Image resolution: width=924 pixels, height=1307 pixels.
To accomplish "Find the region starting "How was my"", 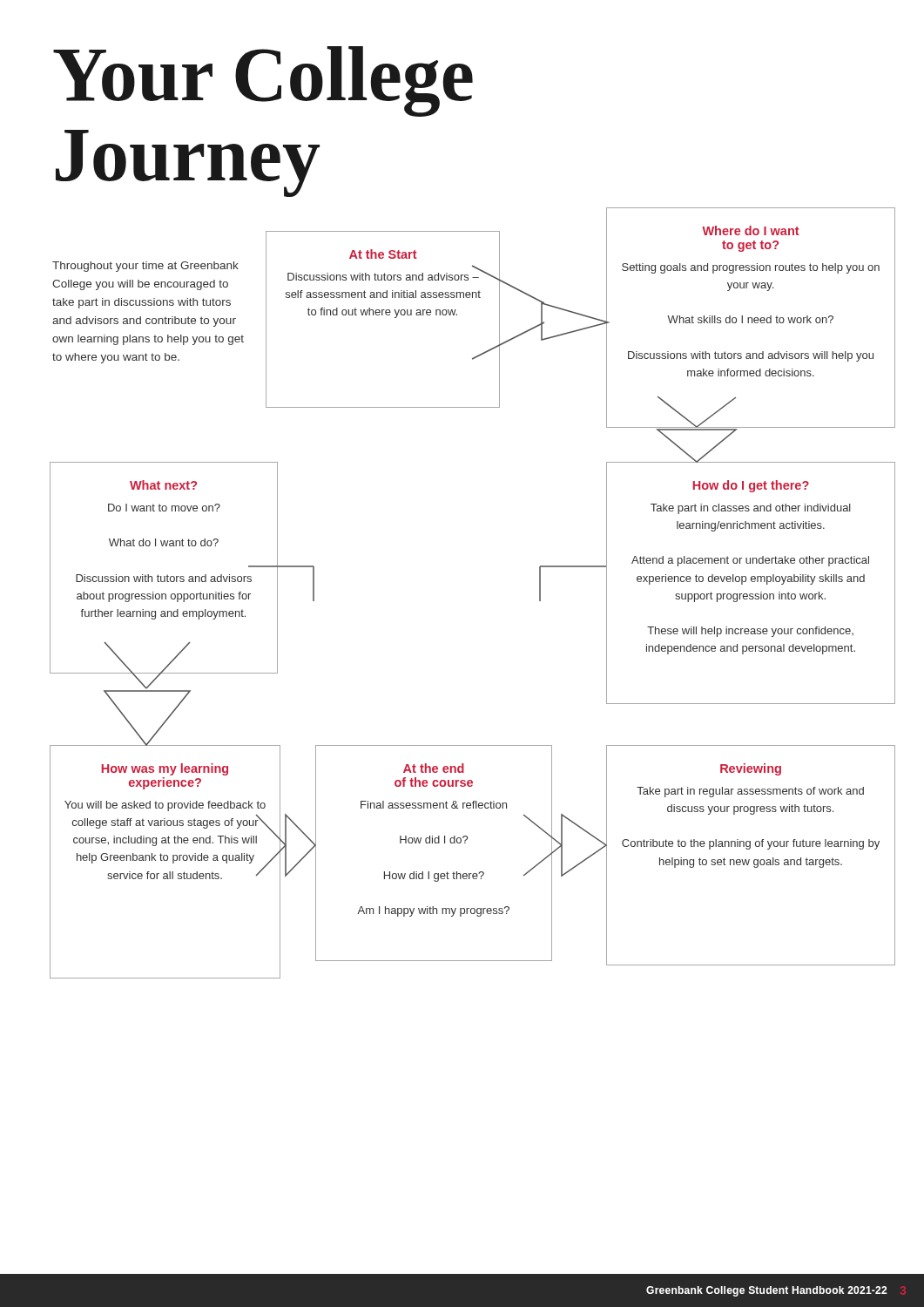I will (165, 823).
